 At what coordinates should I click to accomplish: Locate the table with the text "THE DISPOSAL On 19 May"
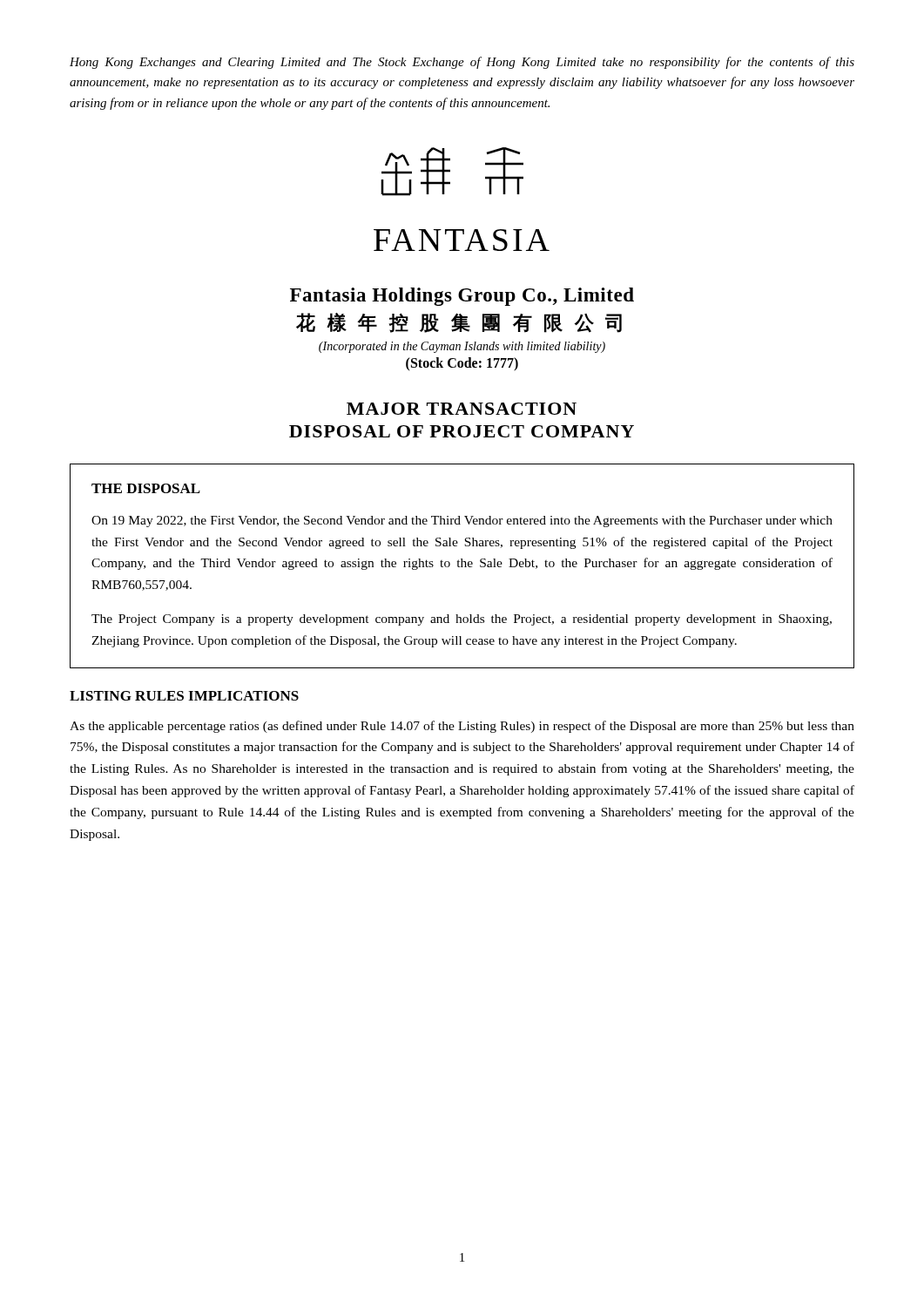(462, 566)
